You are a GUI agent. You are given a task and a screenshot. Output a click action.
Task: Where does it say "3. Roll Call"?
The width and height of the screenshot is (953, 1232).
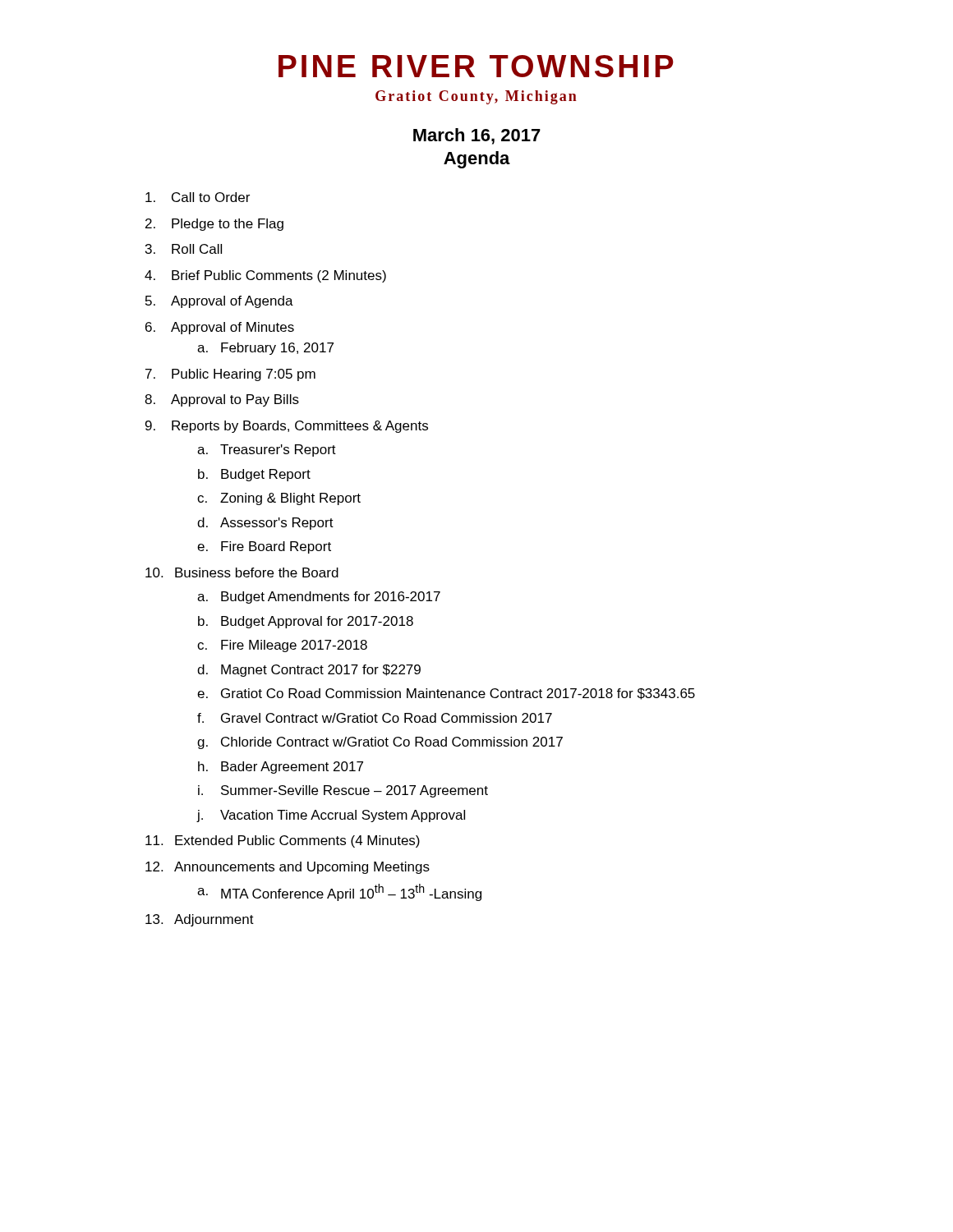tap(184, 249)
